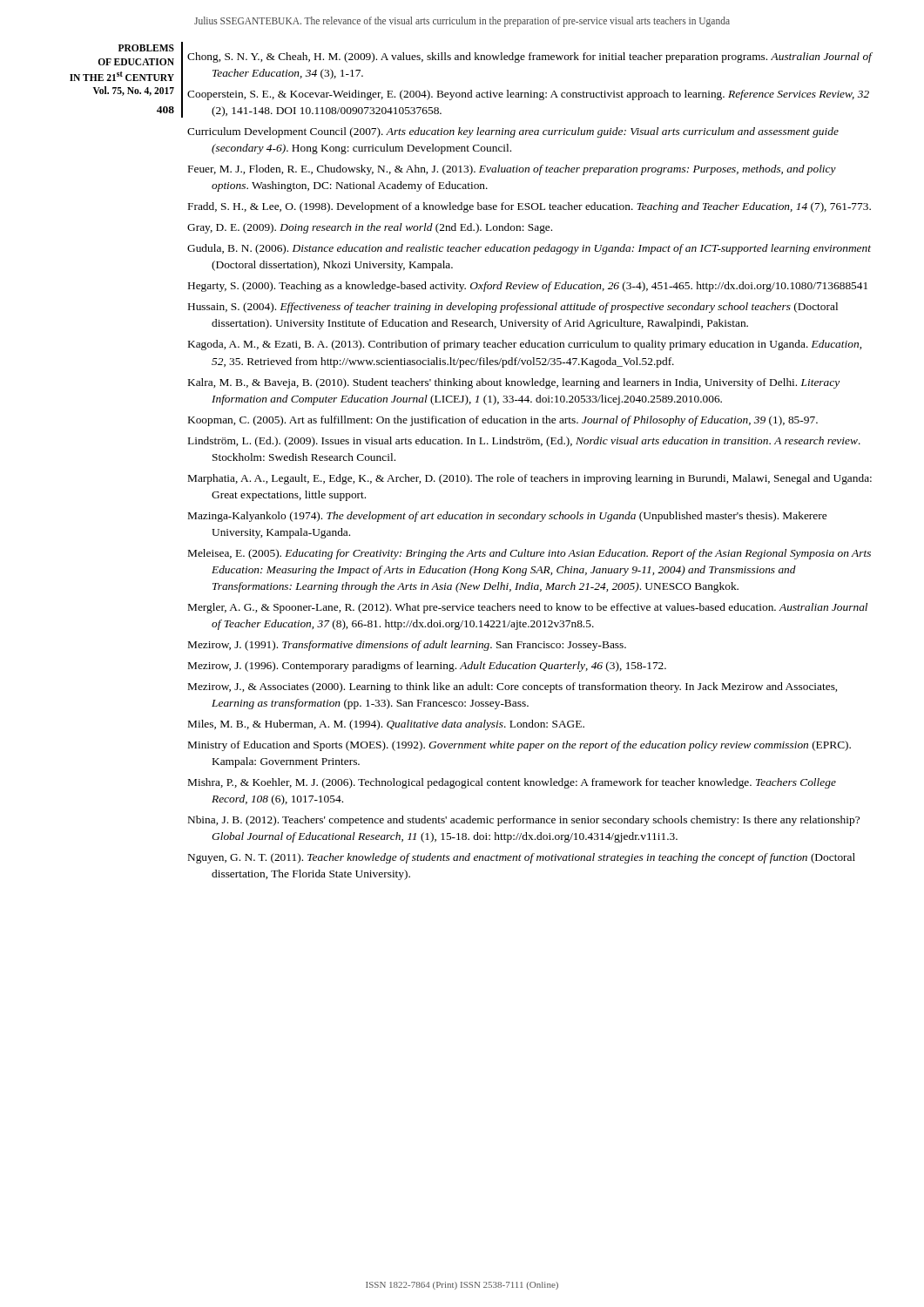Screen dimensions: 1307x924
Task: Click on the list item containing "Mishra, P., & Koehler,"
Action: (x=512, y=790)
